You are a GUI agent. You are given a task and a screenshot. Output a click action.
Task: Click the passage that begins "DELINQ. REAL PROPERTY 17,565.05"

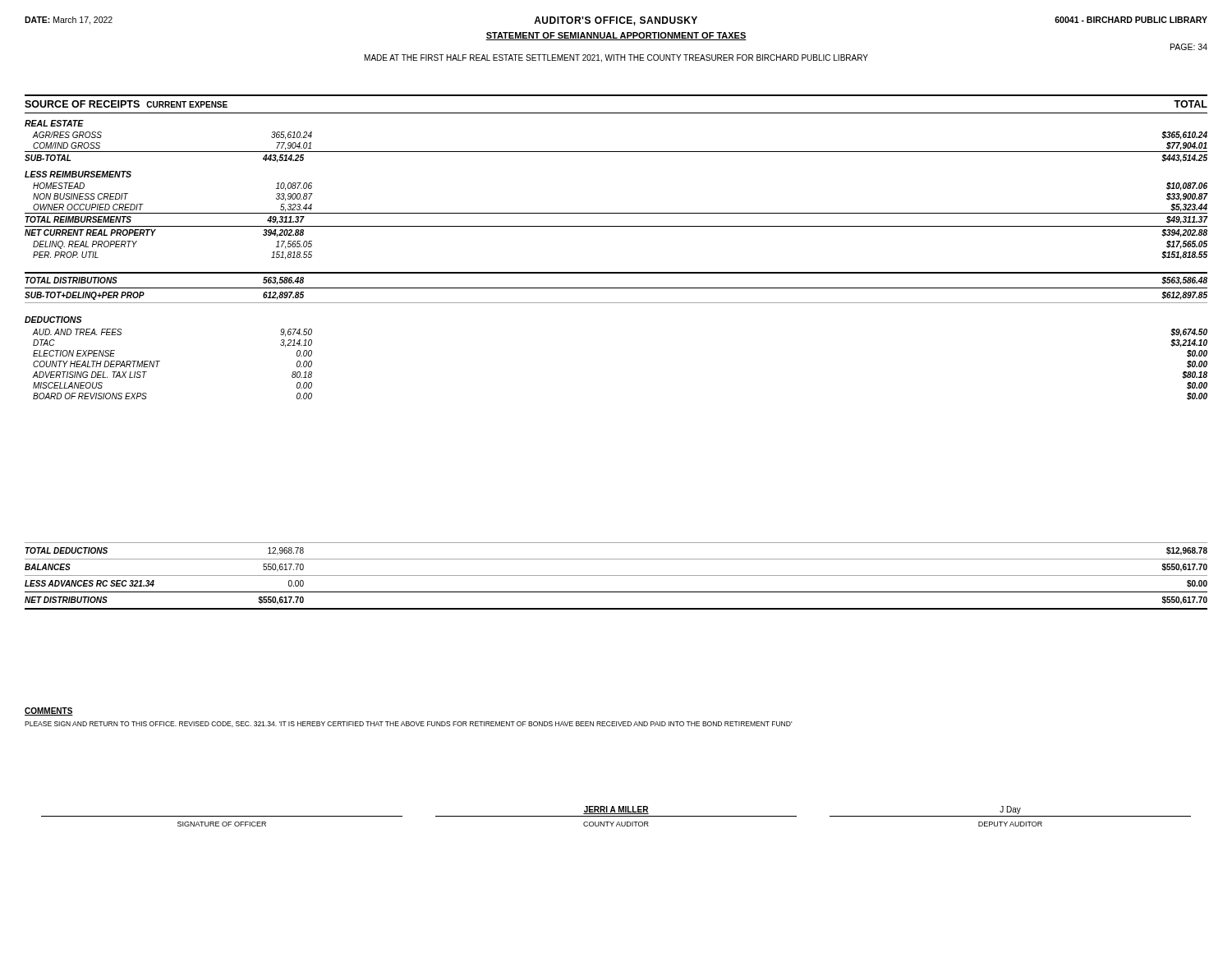pyautogui.click(x=78, y=244)
